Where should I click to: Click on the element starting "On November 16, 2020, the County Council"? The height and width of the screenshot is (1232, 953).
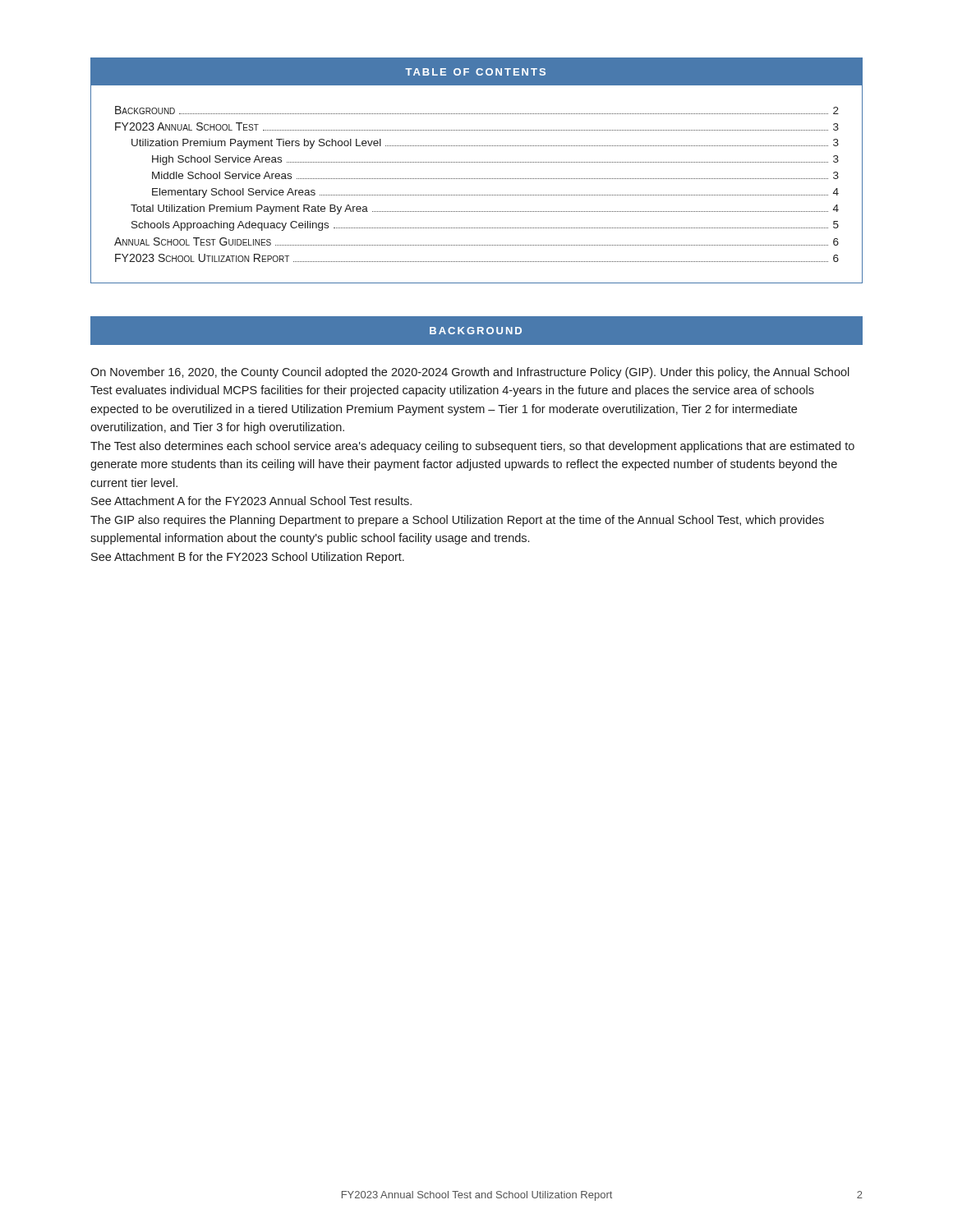(x=476, y=400)
